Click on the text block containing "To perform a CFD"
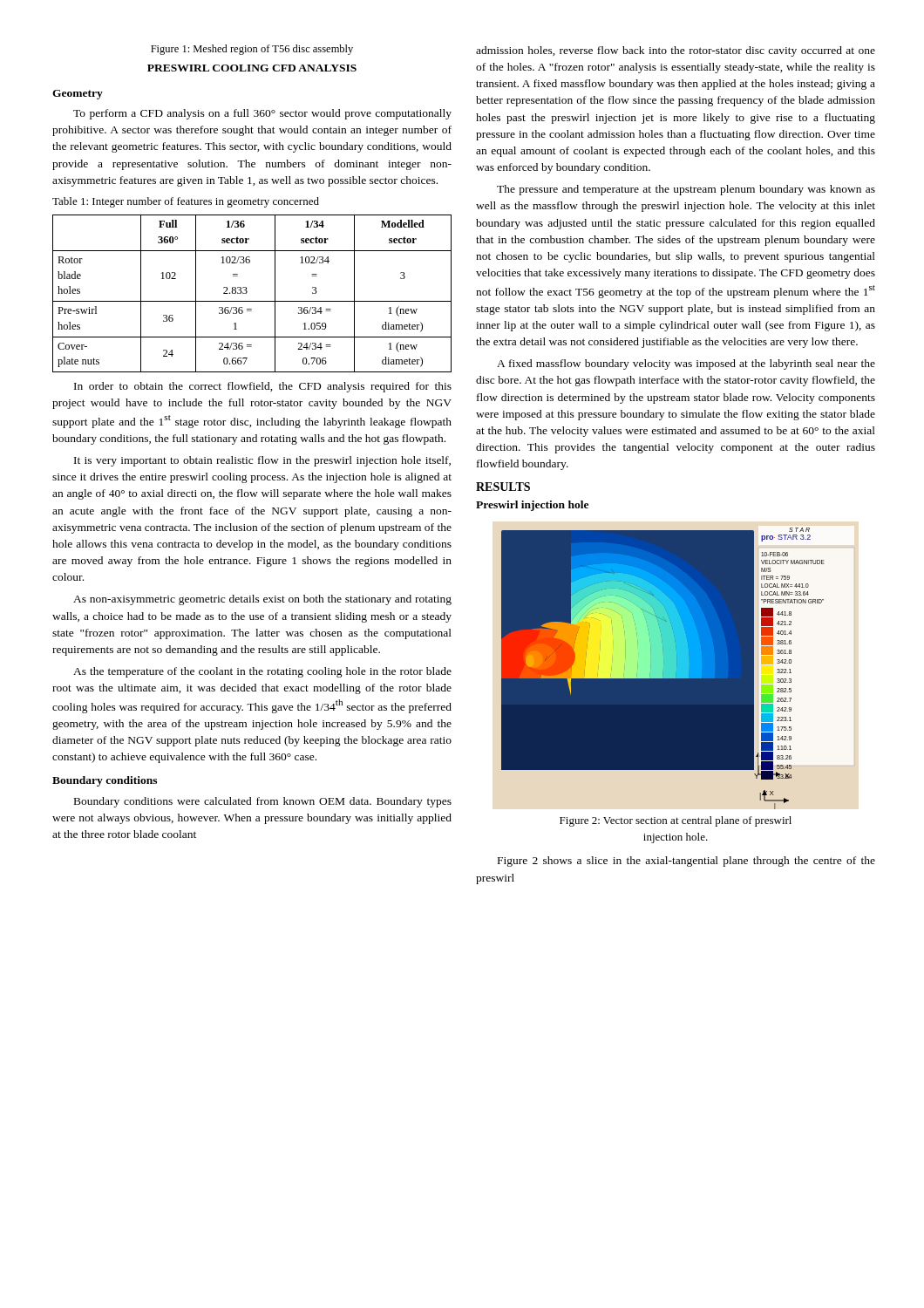Screen dimensions: 1308x924 [252, 146]
